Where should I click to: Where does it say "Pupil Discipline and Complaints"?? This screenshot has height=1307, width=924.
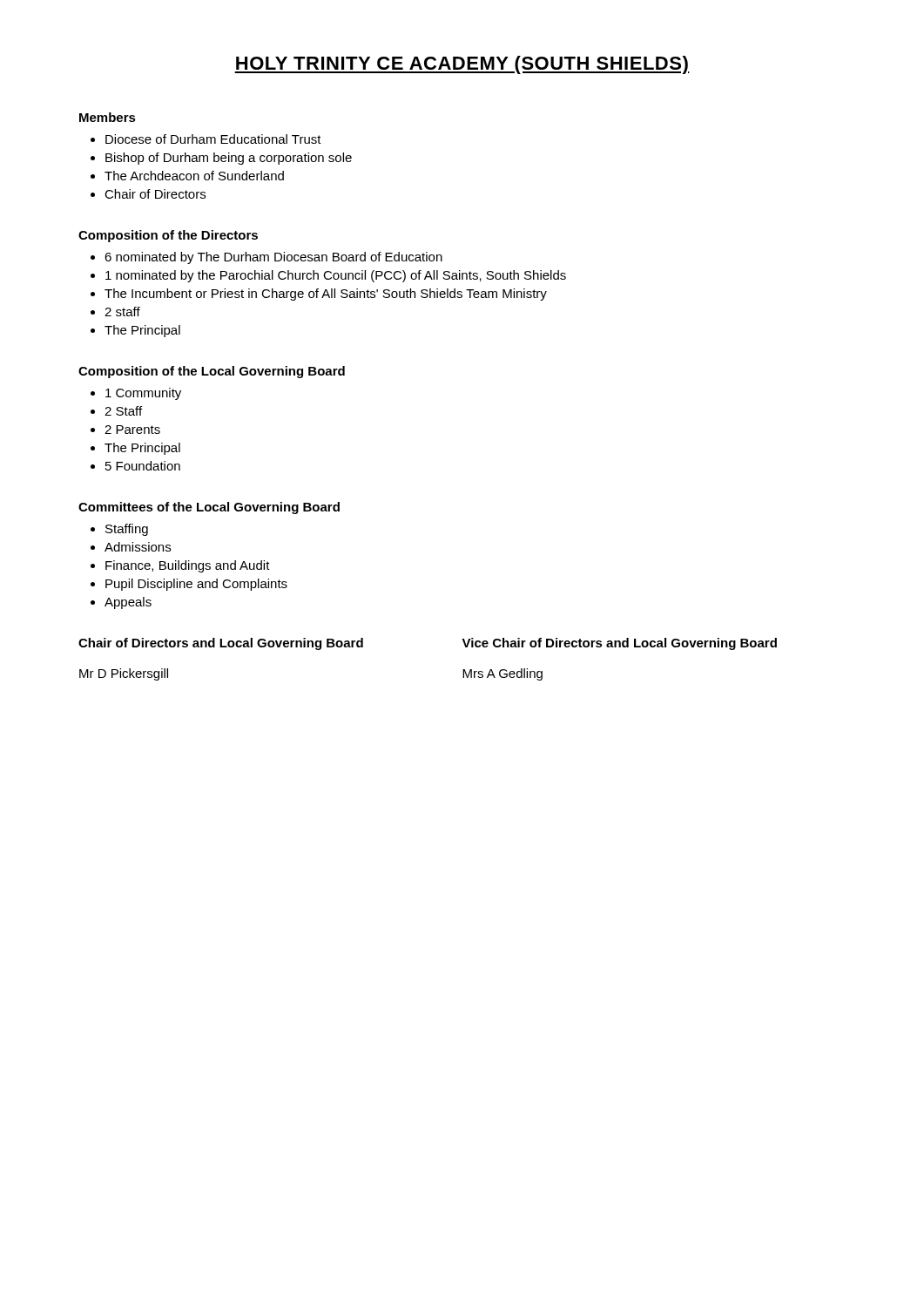pos(196,583)
